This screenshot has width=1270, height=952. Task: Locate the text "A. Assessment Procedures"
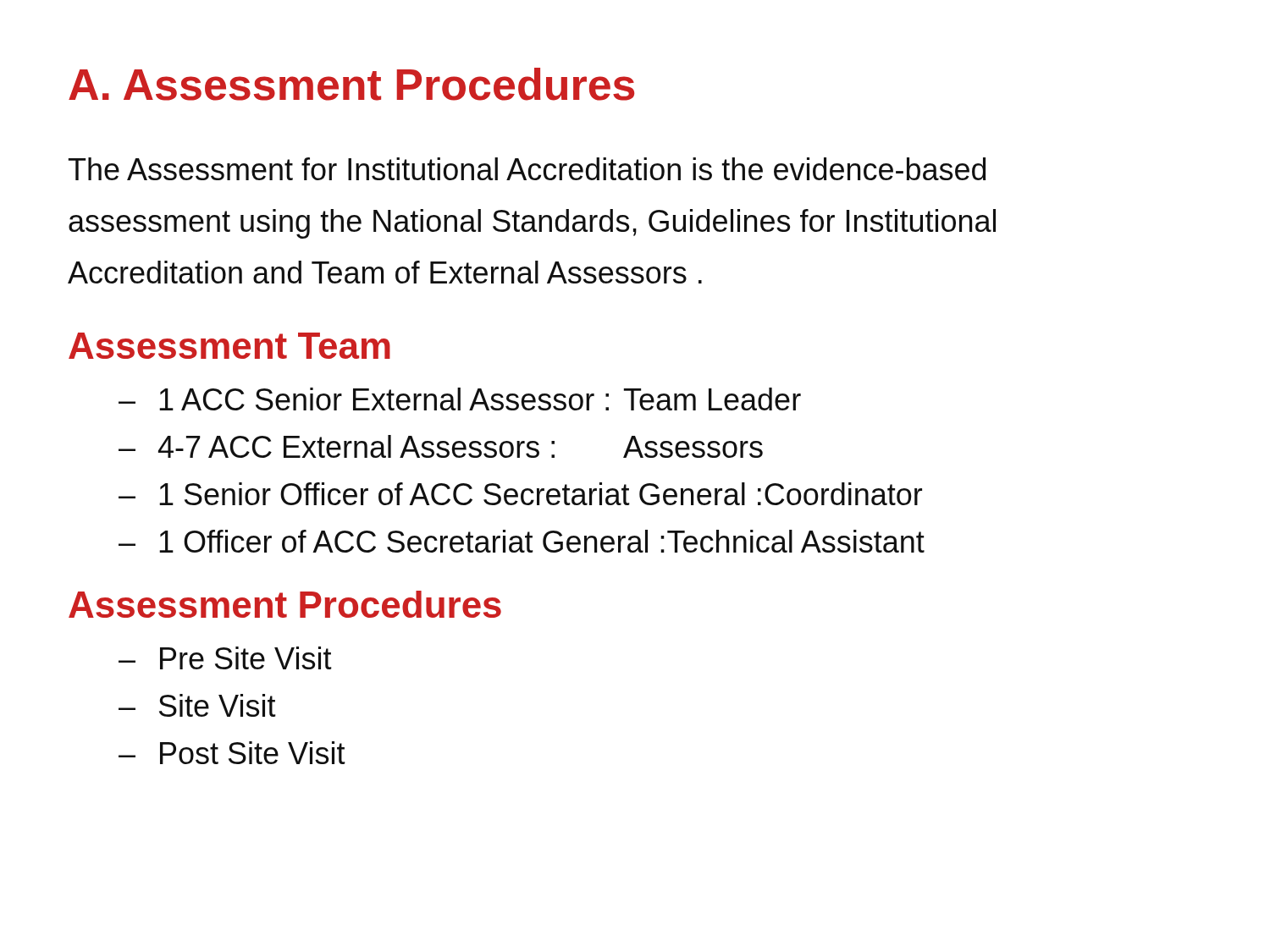(x=352, y=85)
